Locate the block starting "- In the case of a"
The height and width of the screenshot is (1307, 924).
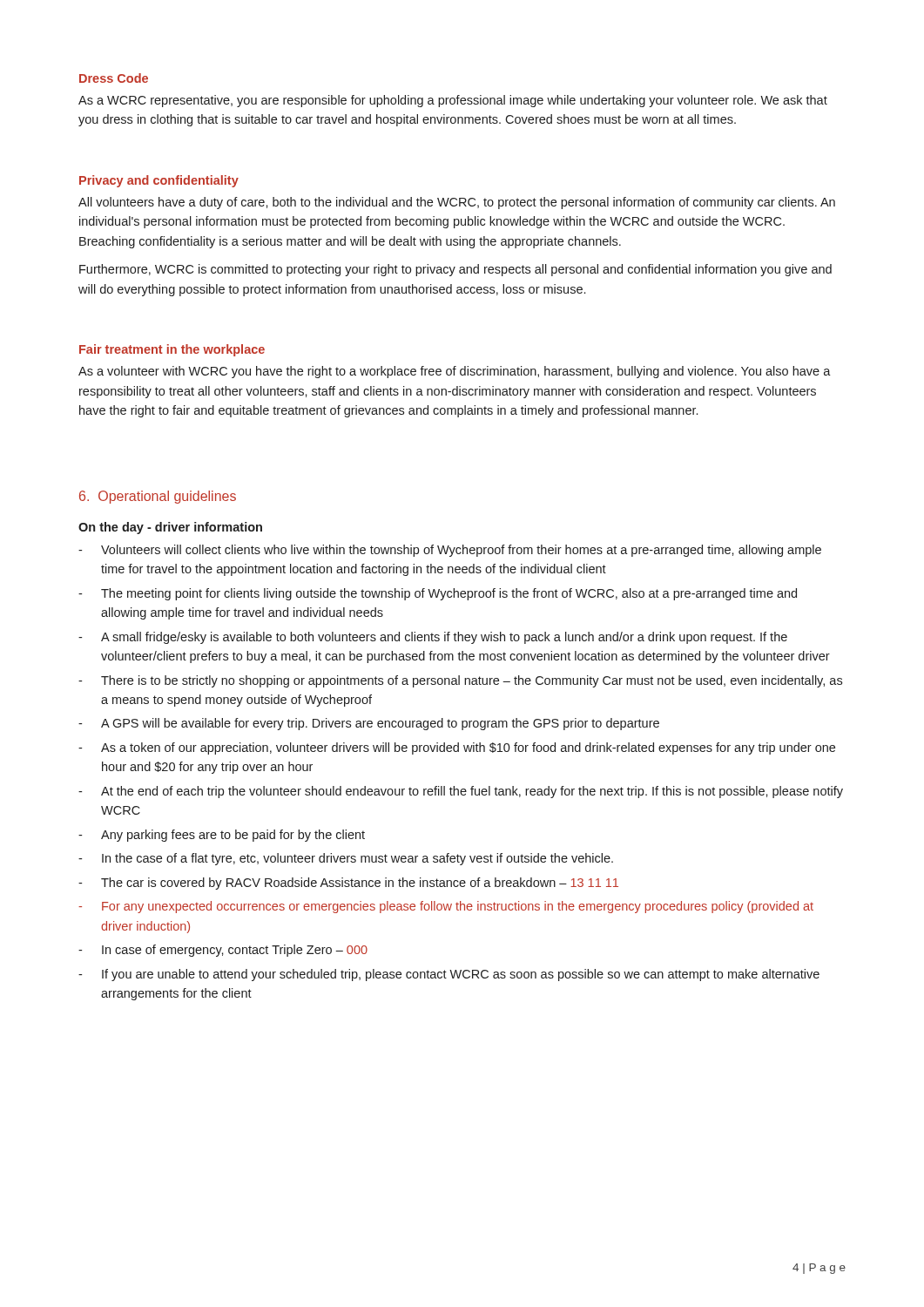(x=462, y=859)
